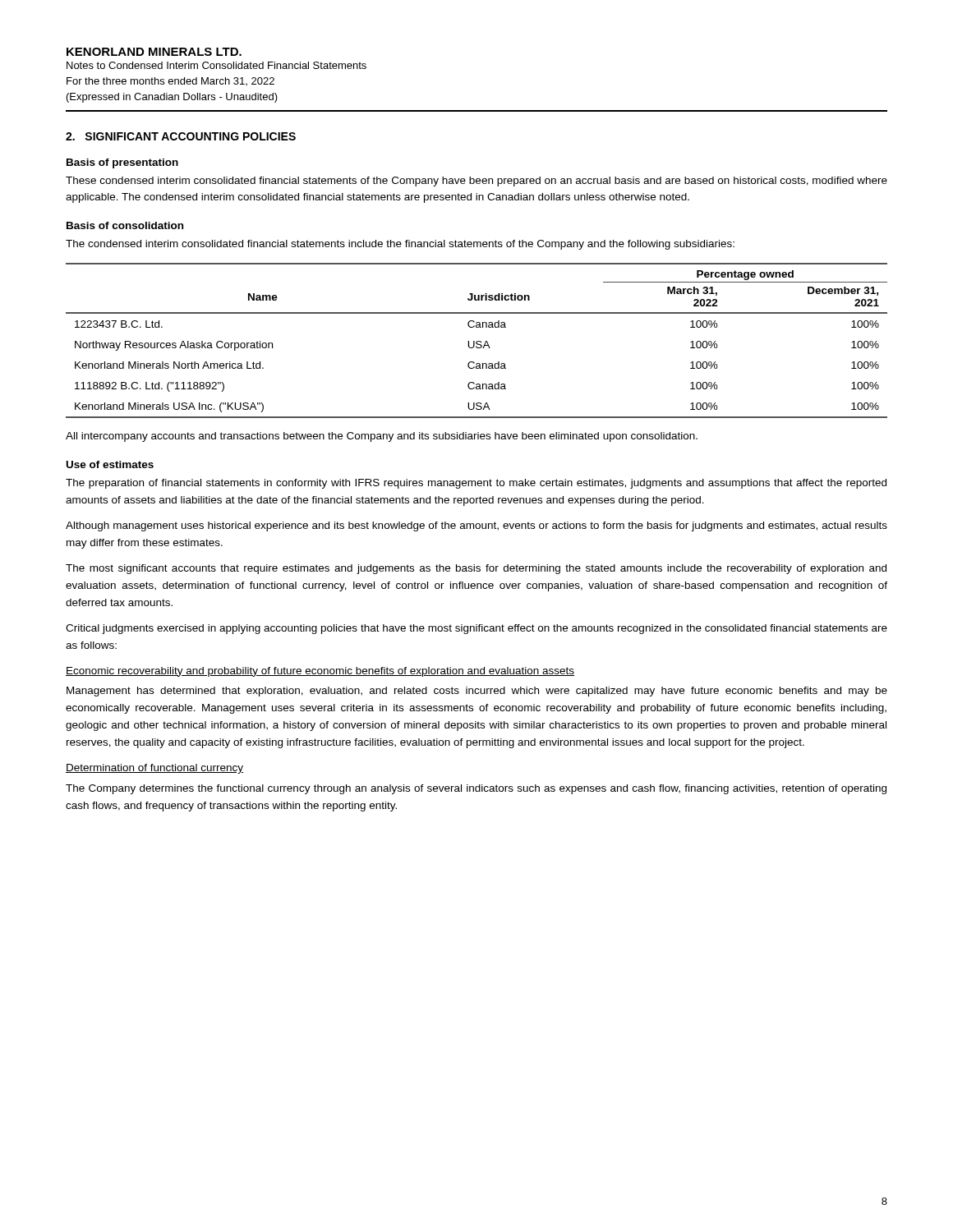
Task: Click the passage that begins "The preparation of financial statements"
Action: (476, 491)
